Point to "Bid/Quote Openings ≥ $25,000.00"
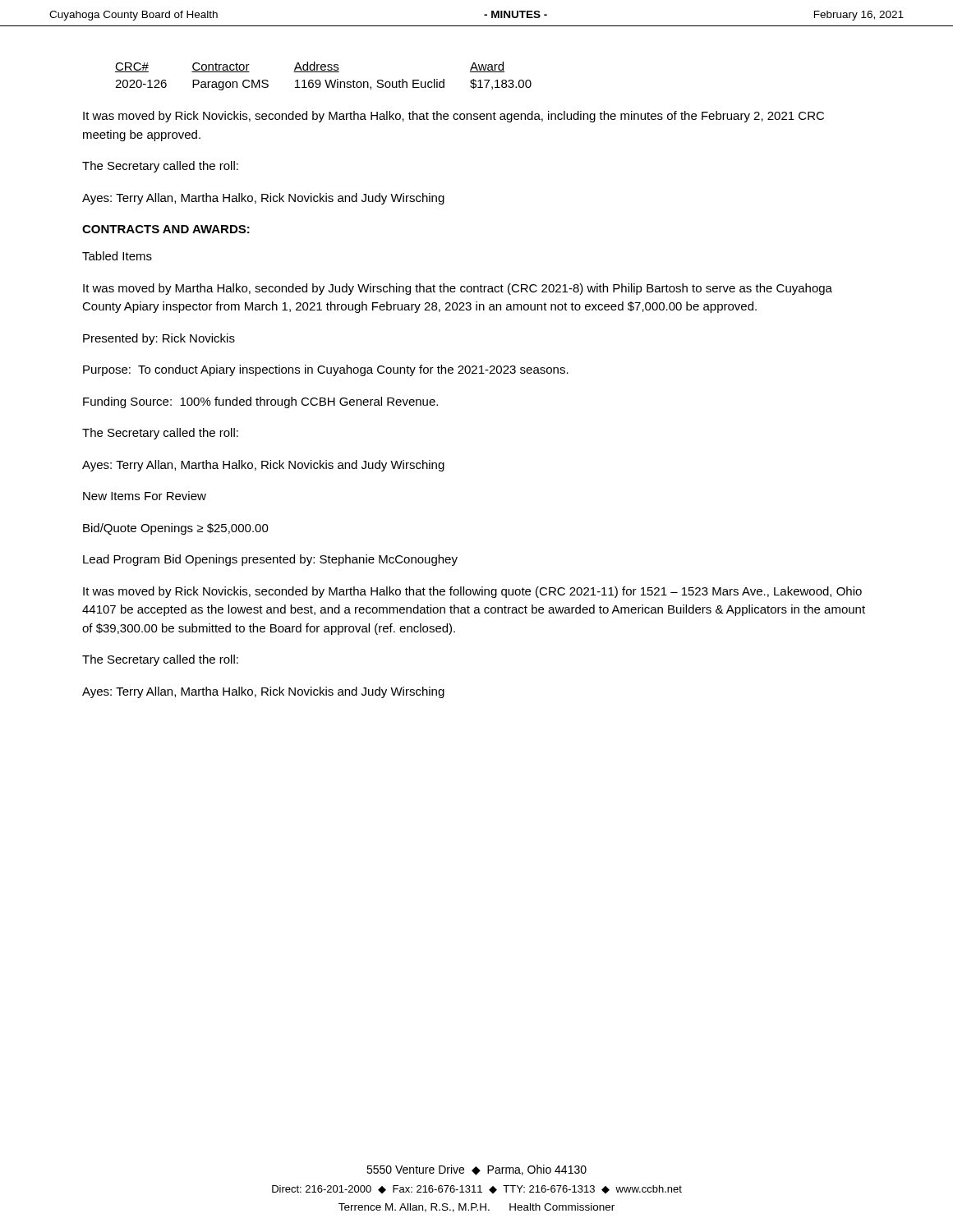Viewport: 953px width, 1232px height. [x=175, y=527]
